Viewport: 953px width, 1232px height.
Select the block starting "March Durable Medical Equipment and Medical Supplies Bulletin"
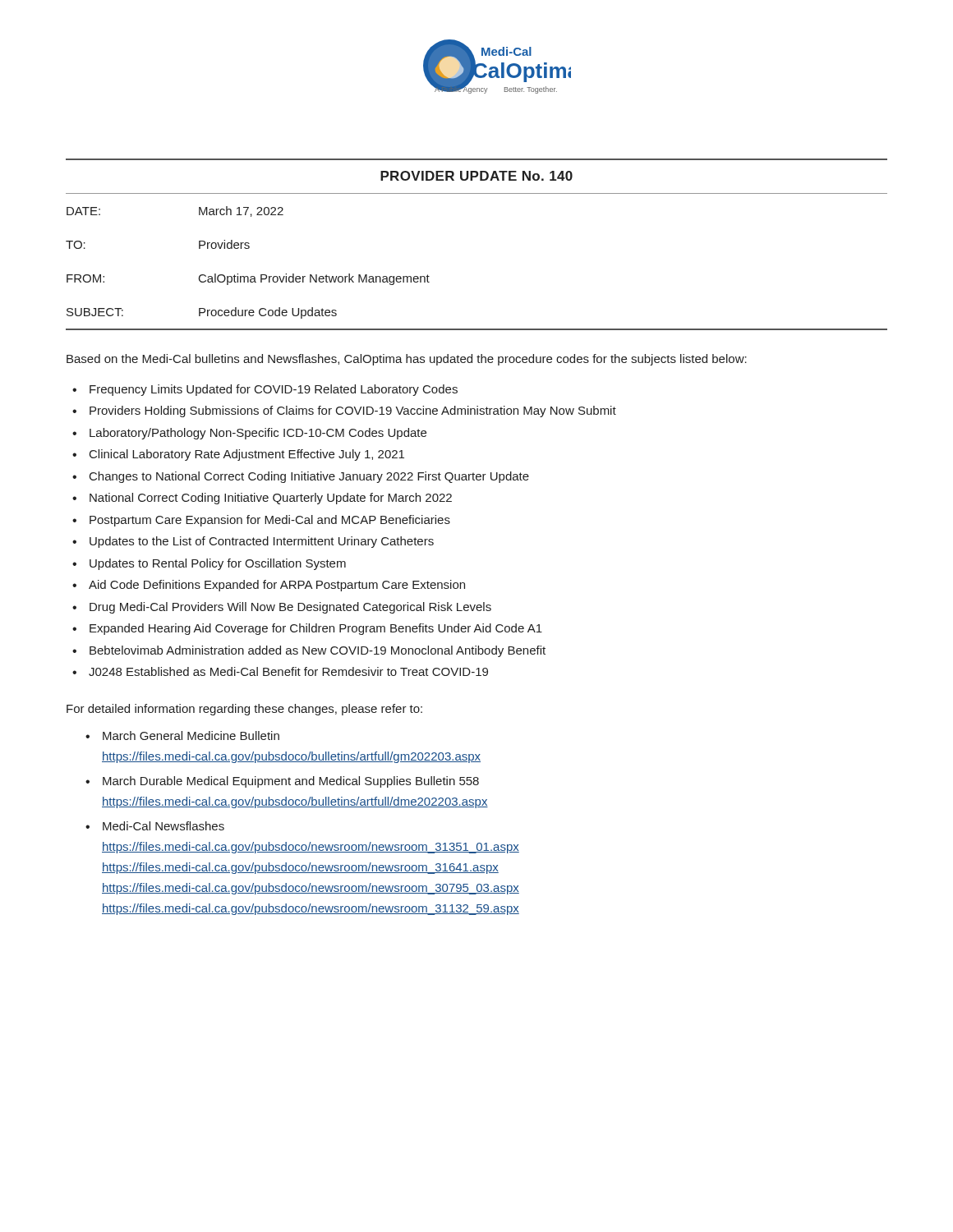point(495,793)
